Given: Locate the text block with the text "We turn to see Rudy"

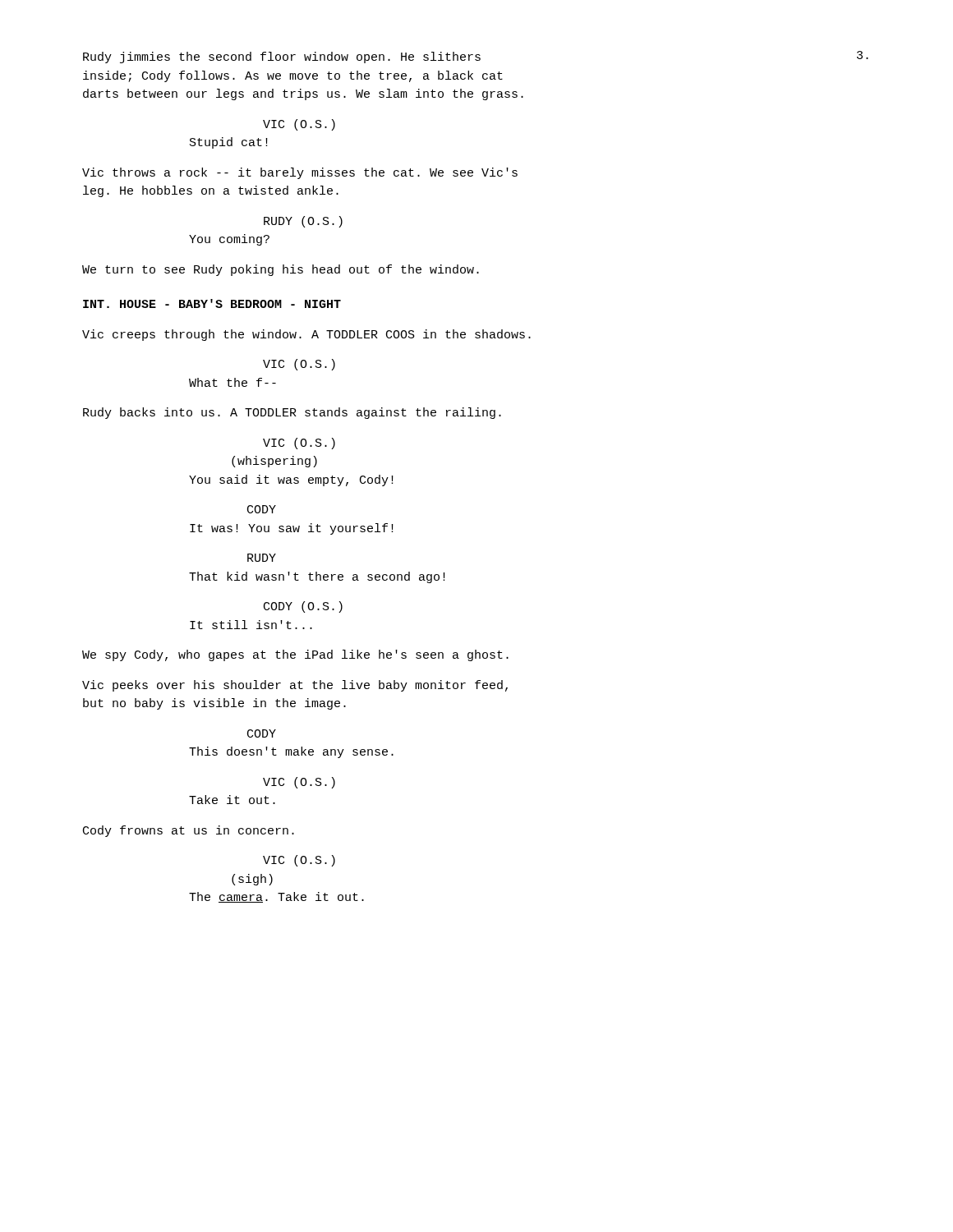Looking at the screenshot, I should (282, 270).
